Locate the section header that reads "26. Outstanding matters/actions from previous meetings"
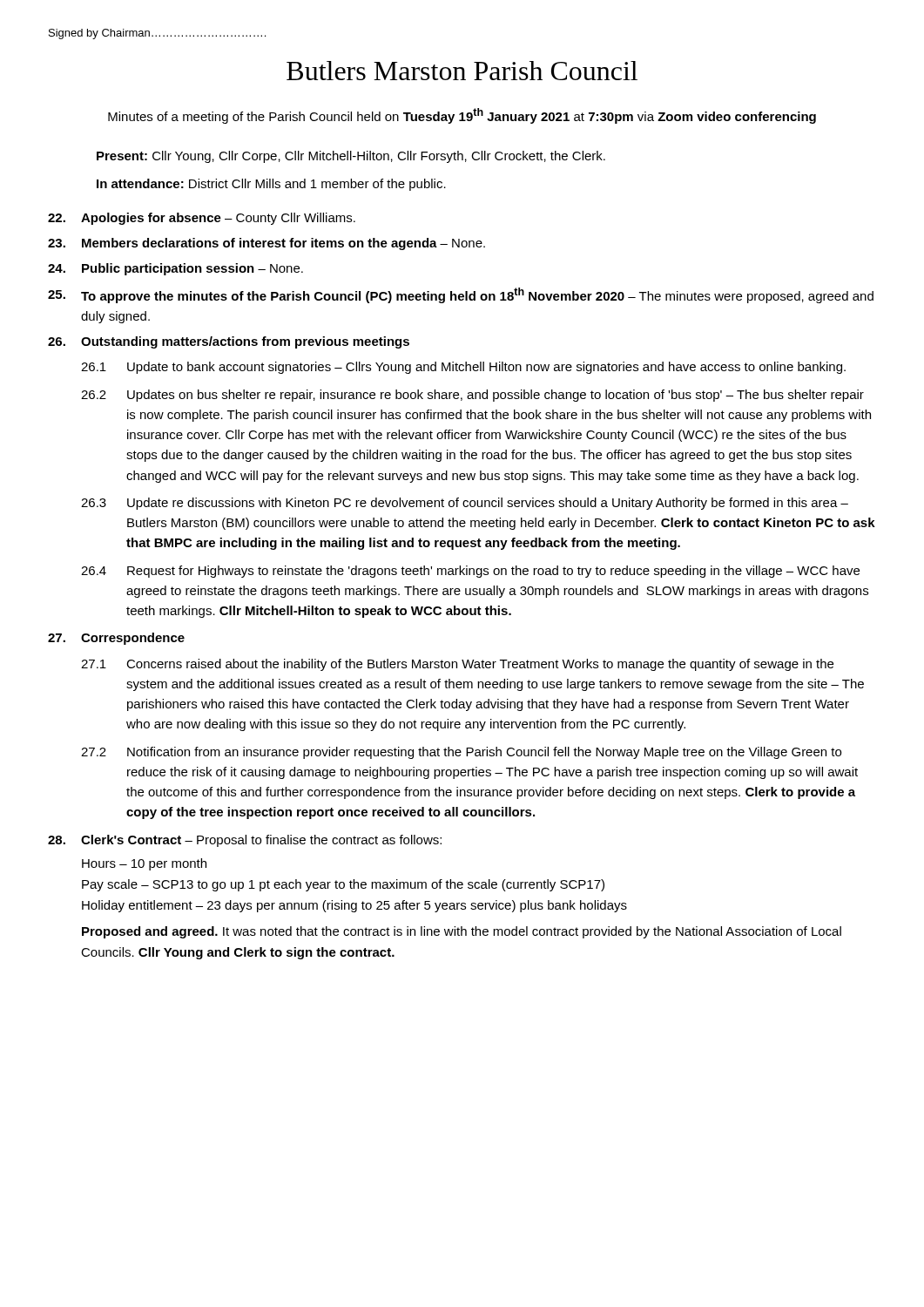924x1307 pixels. [x=229, y=341]
